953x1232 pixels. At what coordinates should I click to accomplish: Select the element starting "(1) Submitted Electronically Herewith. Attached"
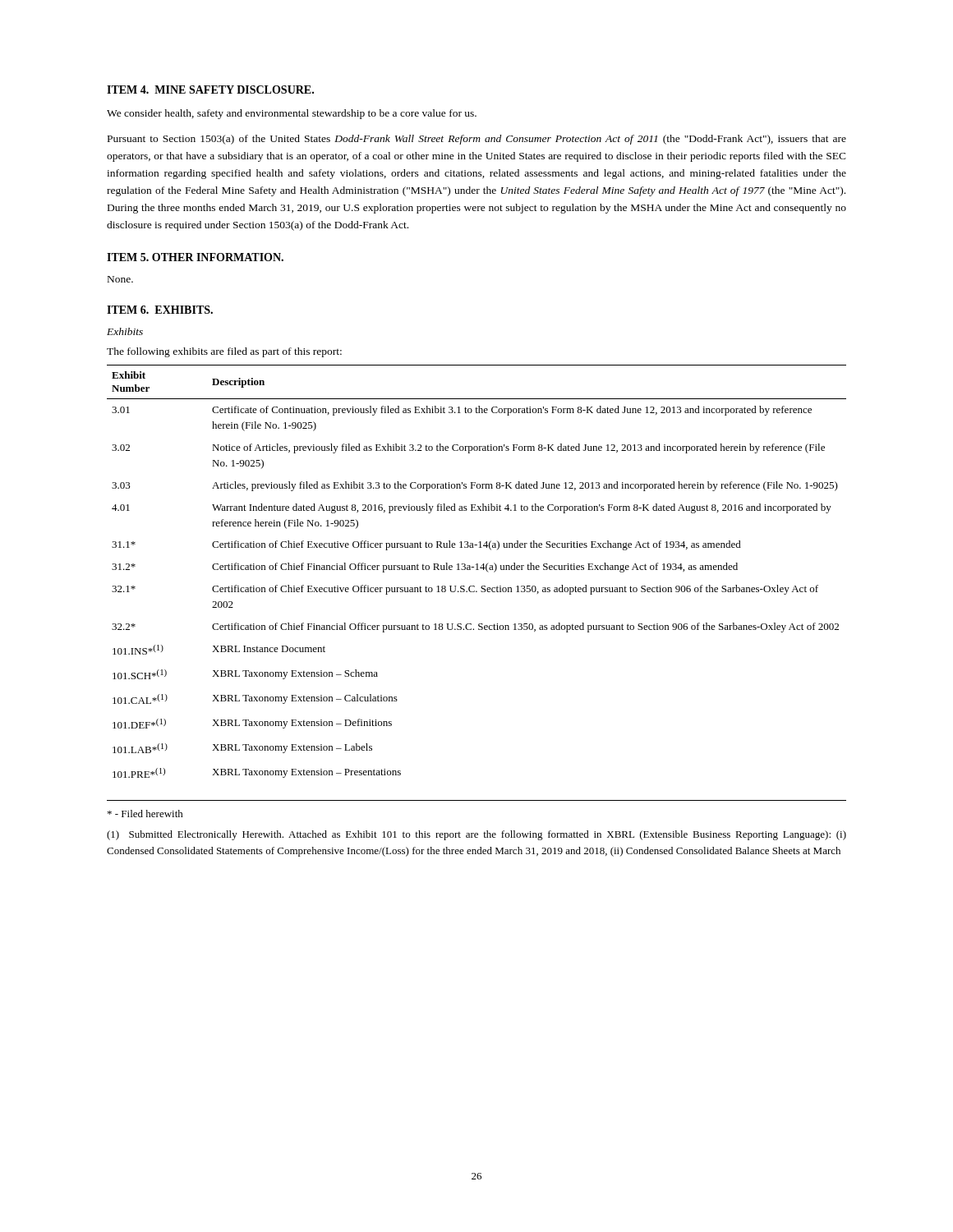476,842
